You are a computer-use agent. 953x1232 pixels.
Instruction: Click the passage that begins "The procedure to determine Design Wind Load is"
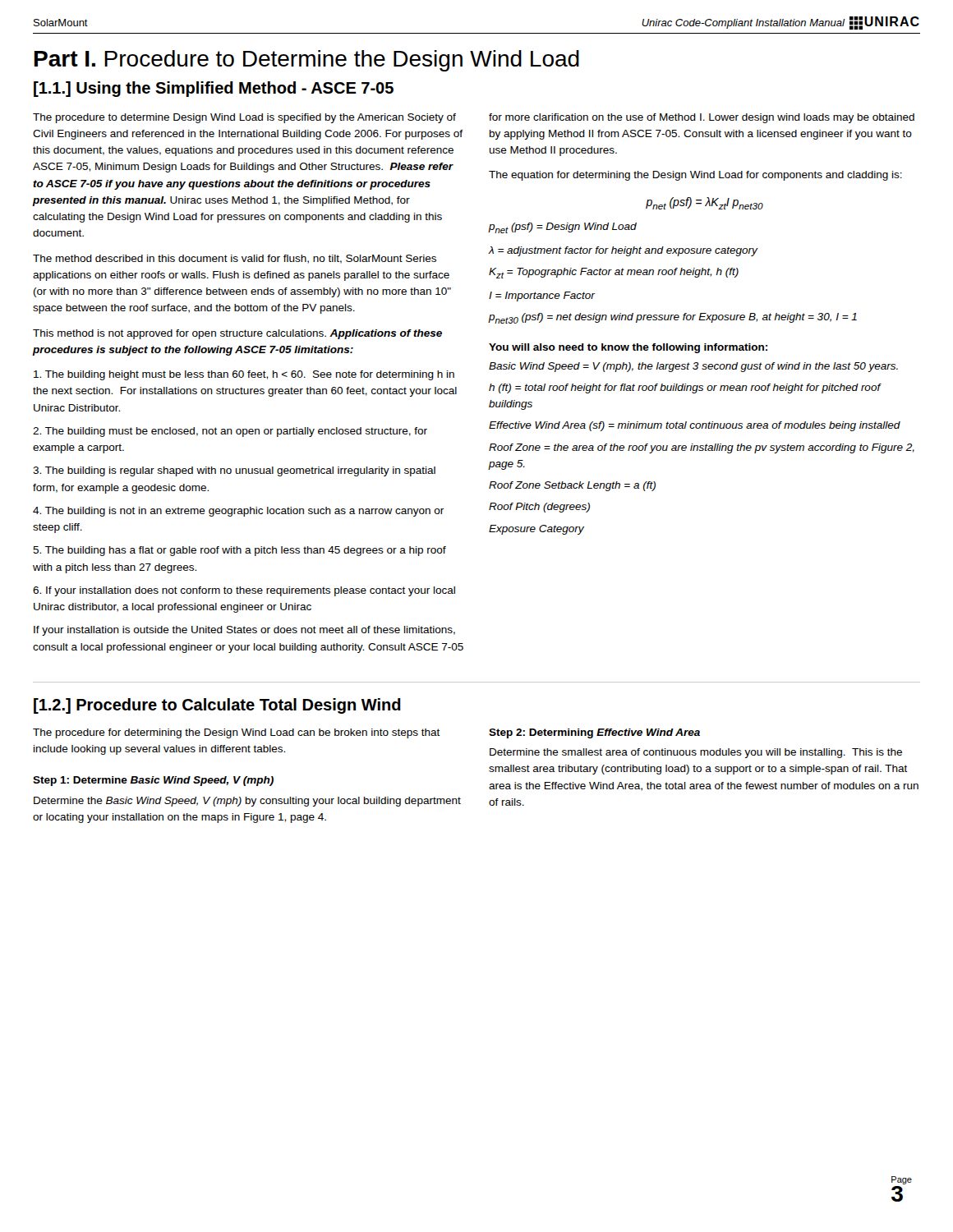[248, 175]
